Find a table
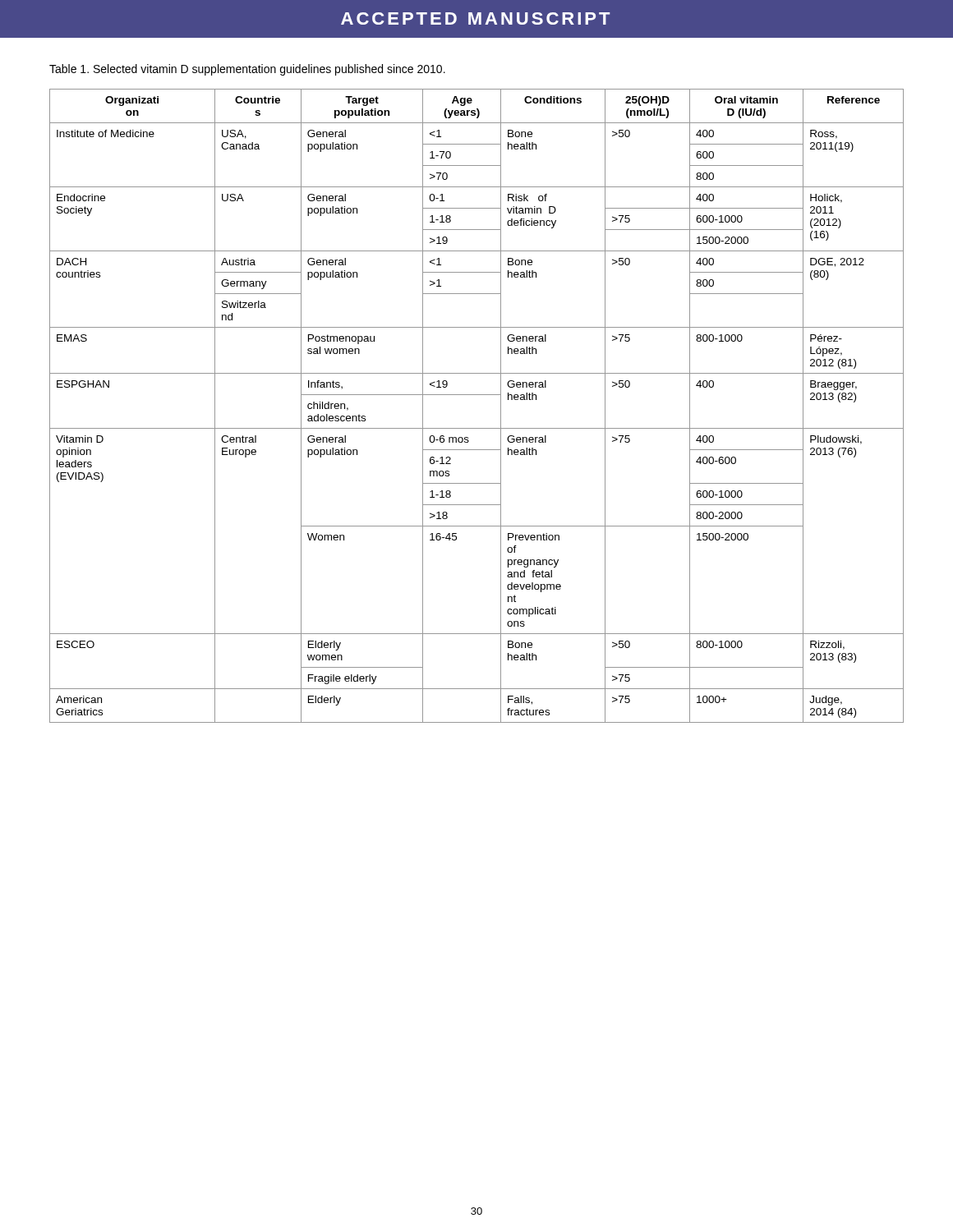The width and height of the screenshot is (953, 1232). pyautogui.click(x=476, y=406)
